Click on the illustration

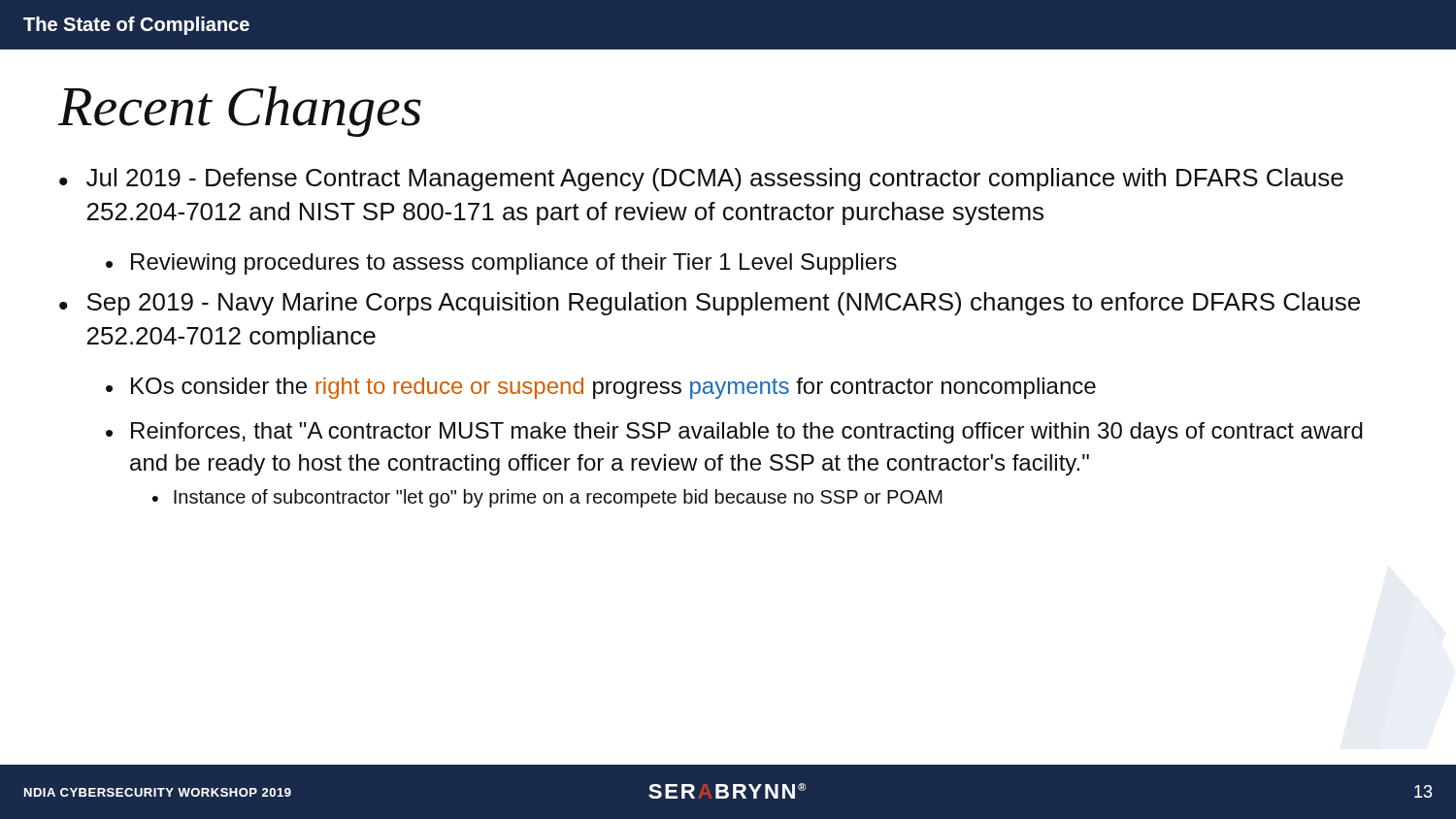(x=1393, y=657)
